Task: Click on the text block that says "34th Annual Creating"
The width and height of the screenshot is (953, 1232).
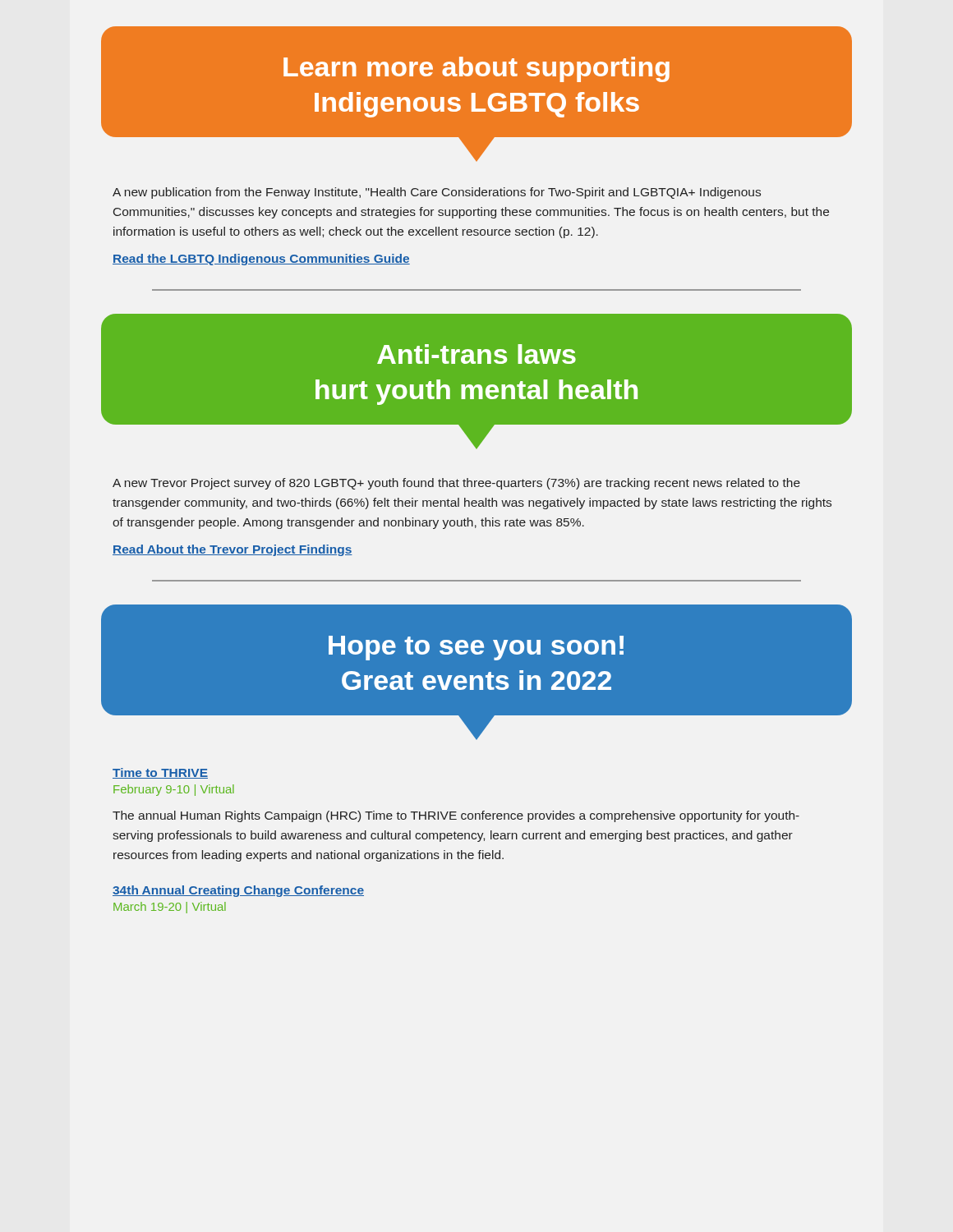Action: 238,890
